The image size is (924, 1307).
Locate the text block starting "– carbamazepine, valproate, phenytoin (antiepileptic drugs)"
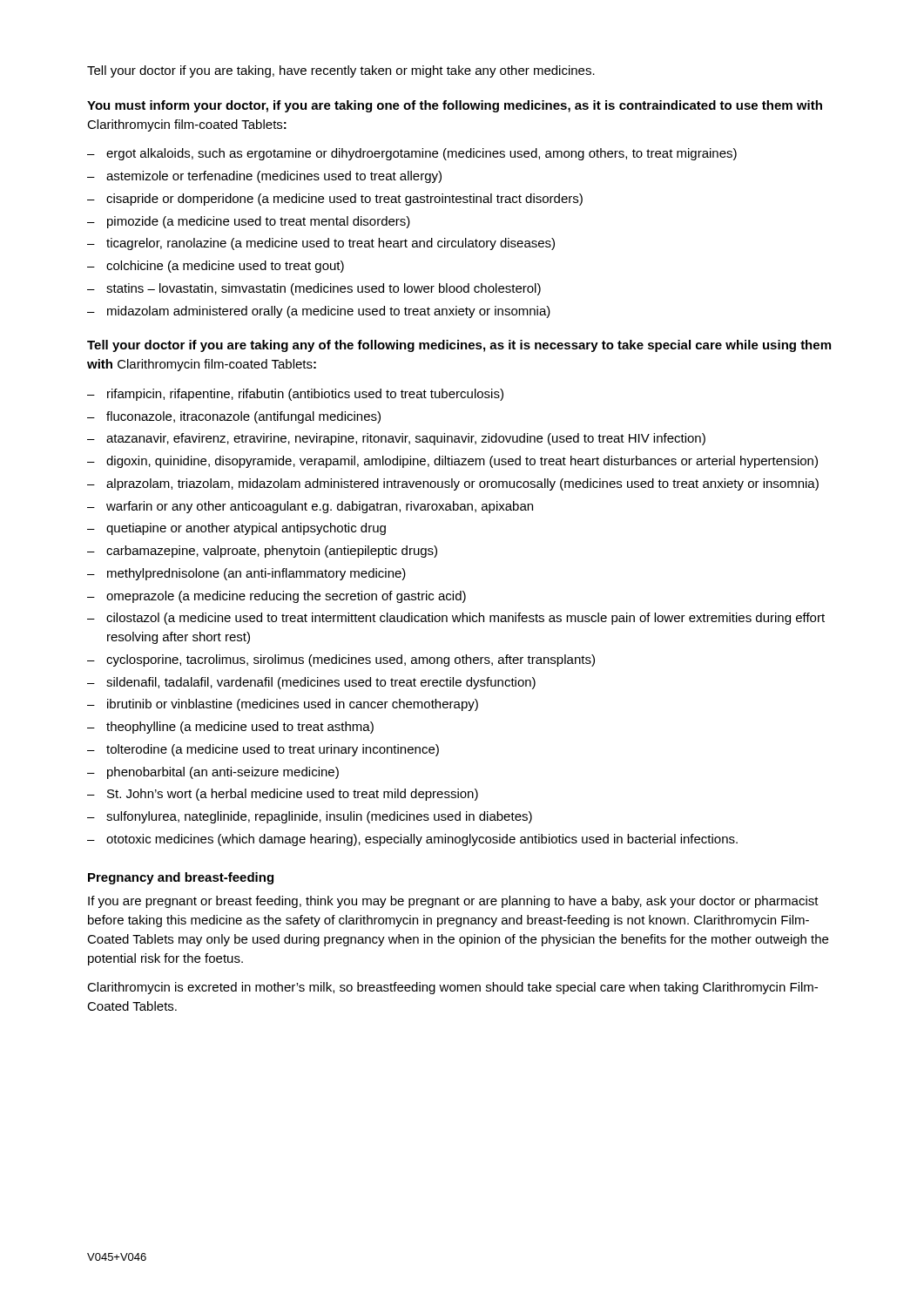tap(262, 552)
